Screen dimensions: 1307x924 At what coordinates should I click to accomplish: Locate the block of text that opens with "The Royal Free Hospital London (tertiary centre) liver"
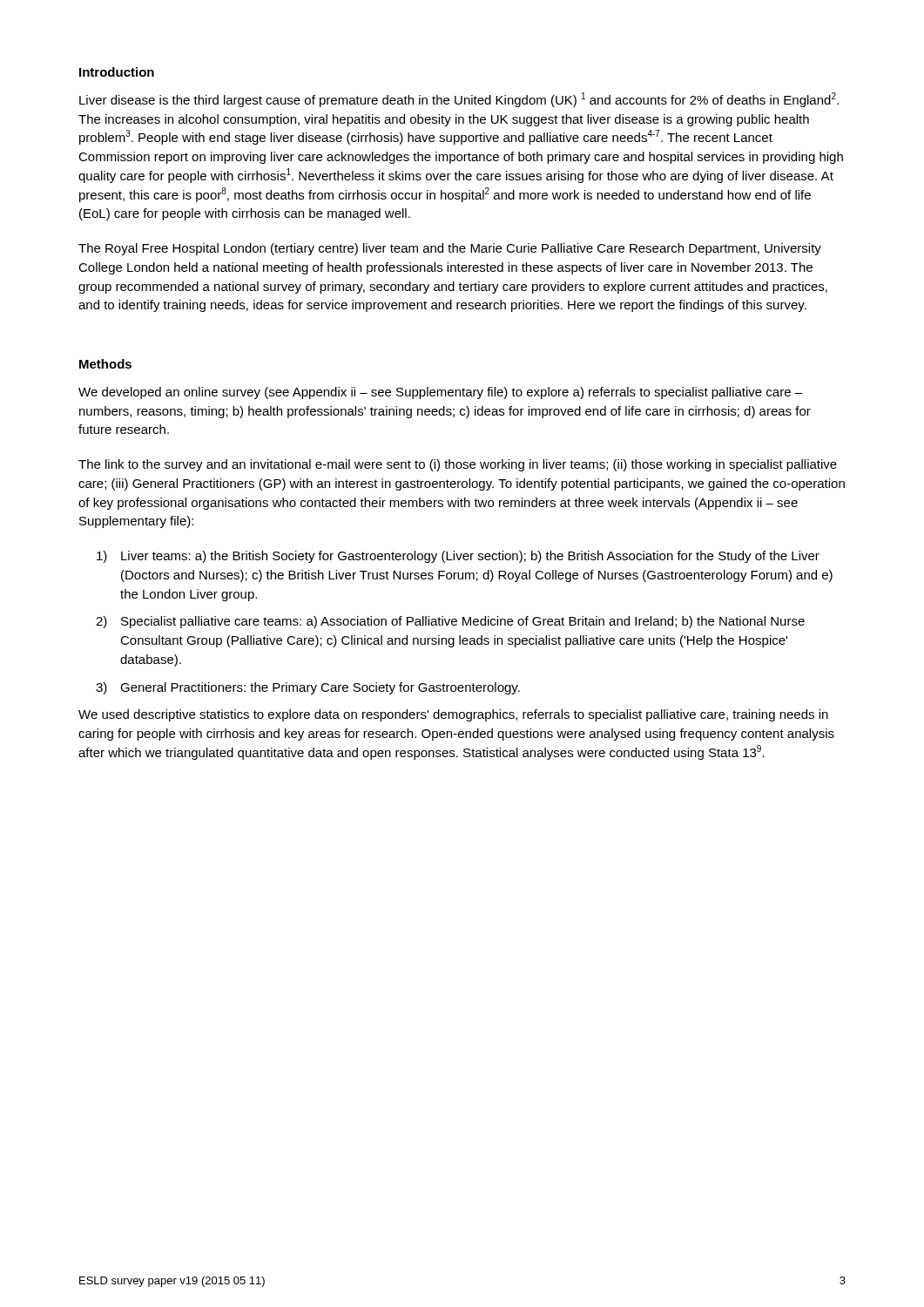[453, 276]
